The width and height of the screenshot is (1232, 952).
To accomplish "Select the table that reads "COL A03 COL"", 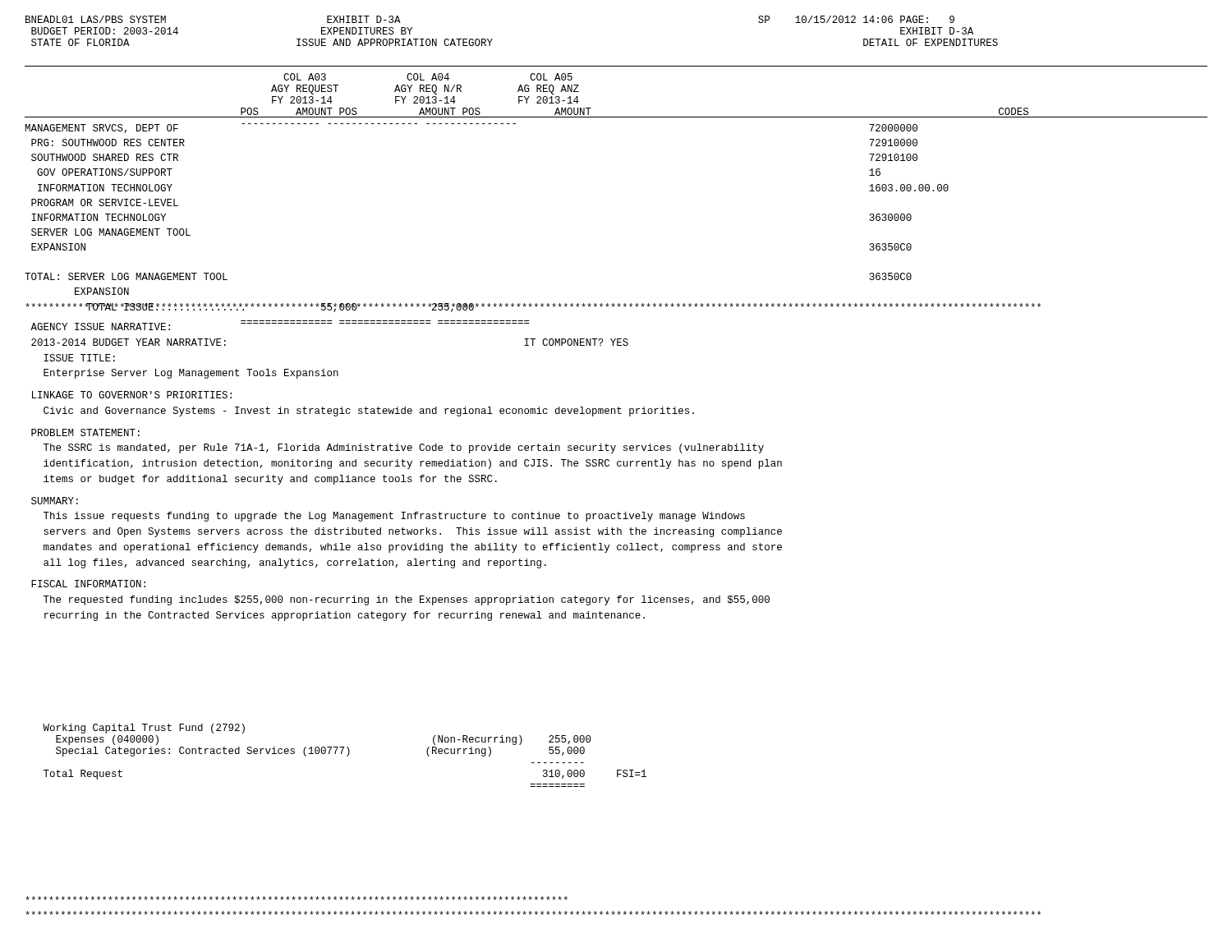I will point(616,101).
